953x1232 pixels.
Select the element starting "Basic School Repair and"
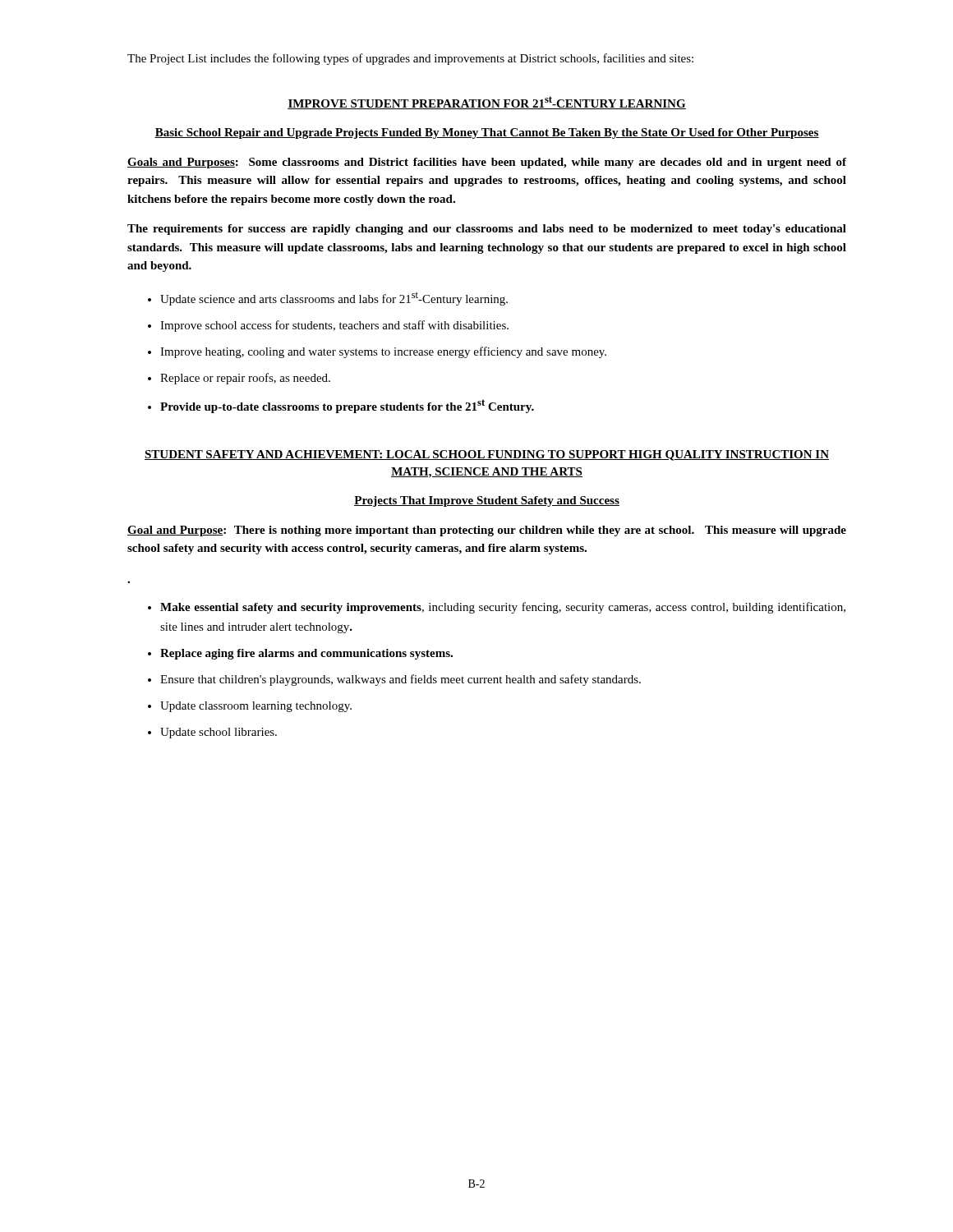tap(487, 132)
